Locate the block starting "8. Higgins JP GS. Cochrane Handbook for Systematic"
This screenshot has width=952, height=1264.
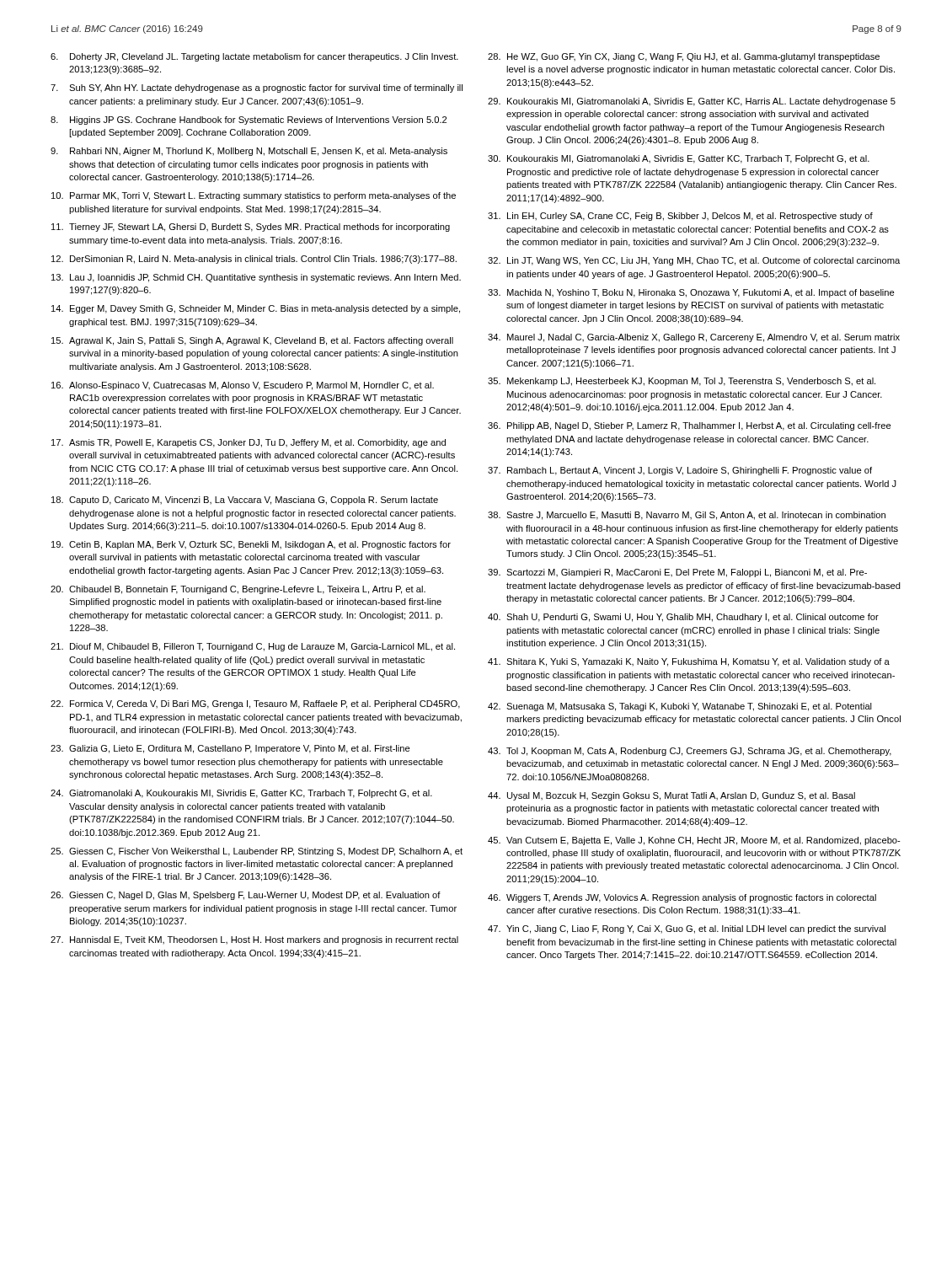(257, 127)
